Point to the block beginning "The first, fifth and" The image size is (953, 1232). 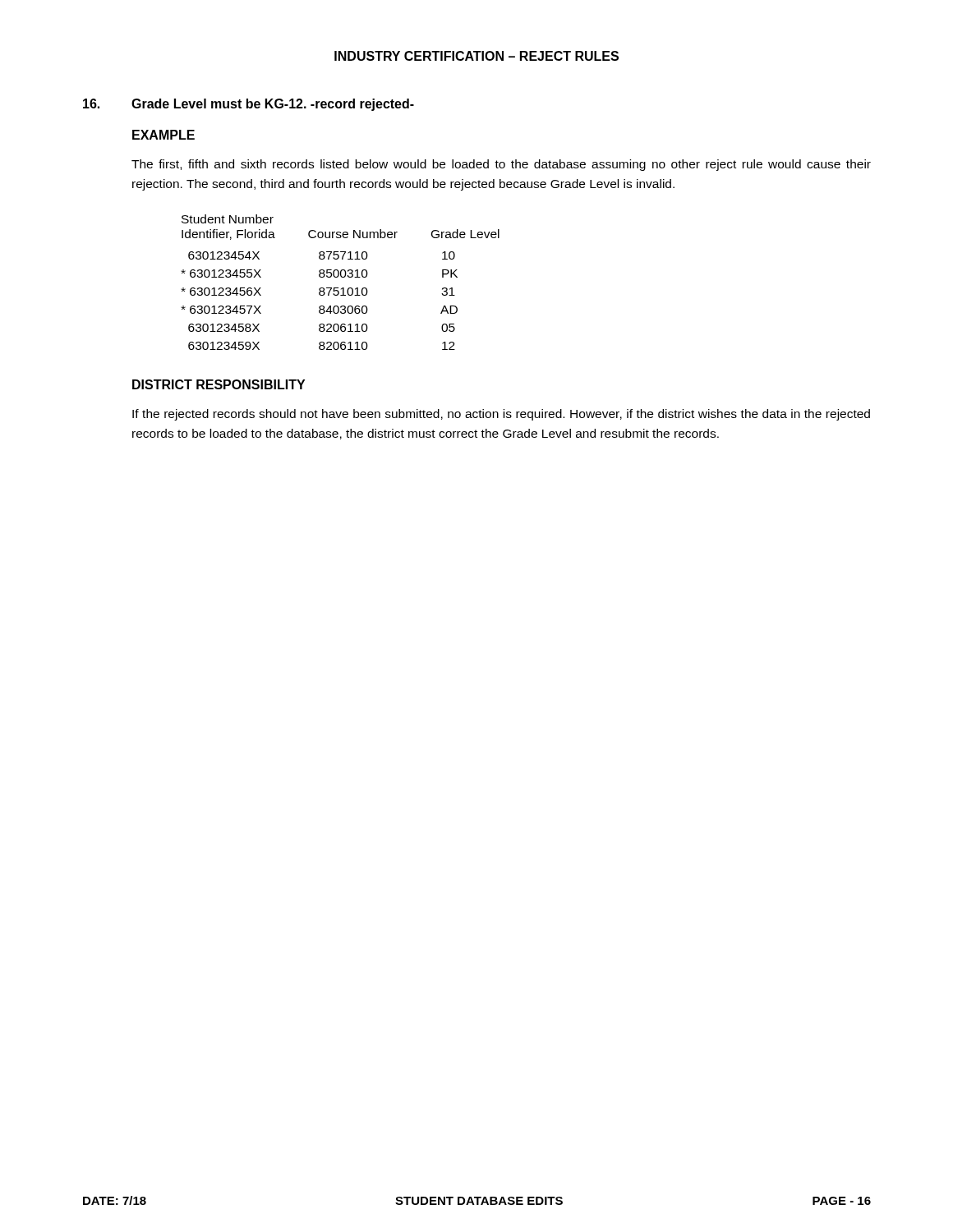501,174
